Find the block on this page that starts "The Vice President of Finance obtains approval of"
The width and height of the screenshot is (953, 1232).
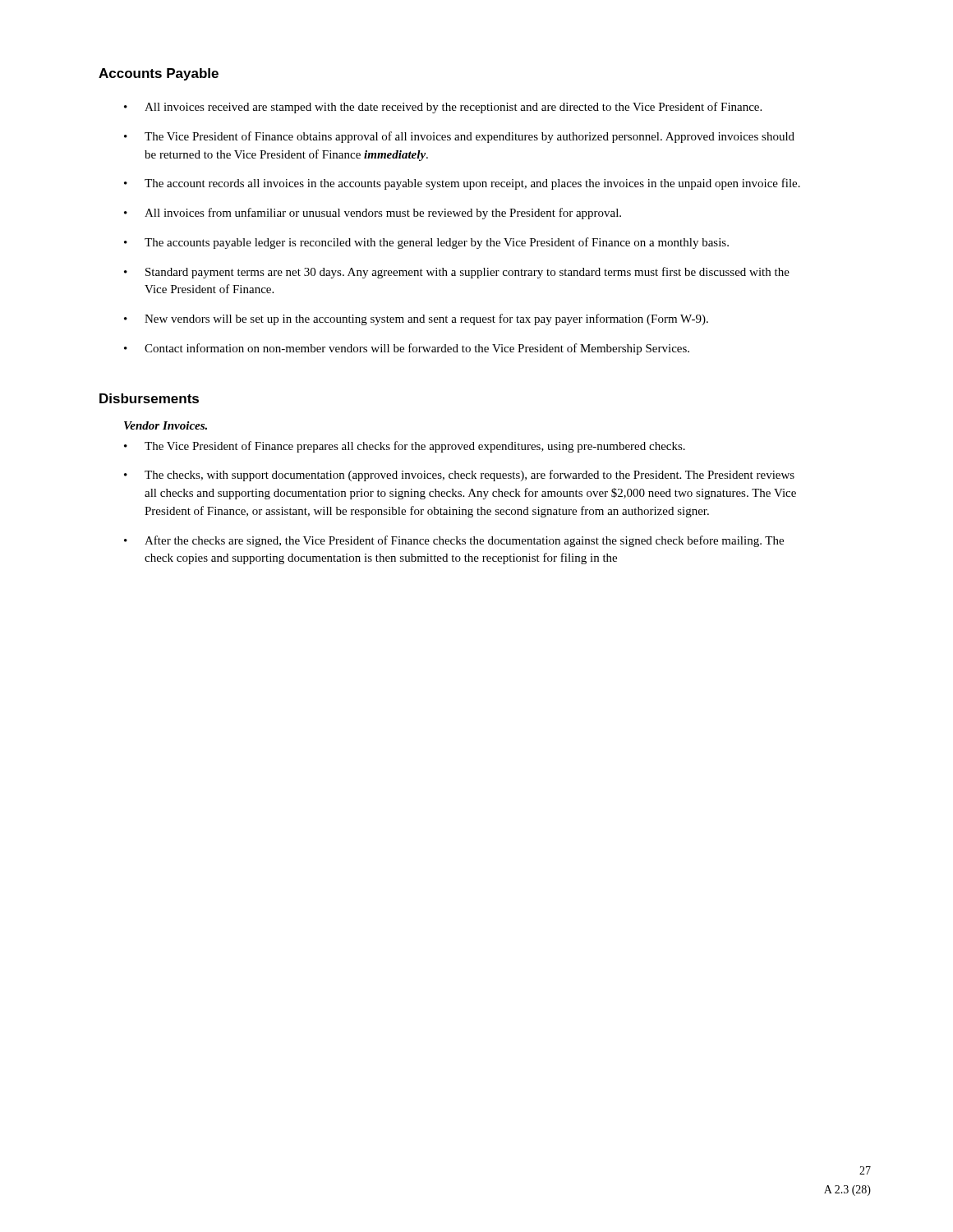tap(470, 145)
